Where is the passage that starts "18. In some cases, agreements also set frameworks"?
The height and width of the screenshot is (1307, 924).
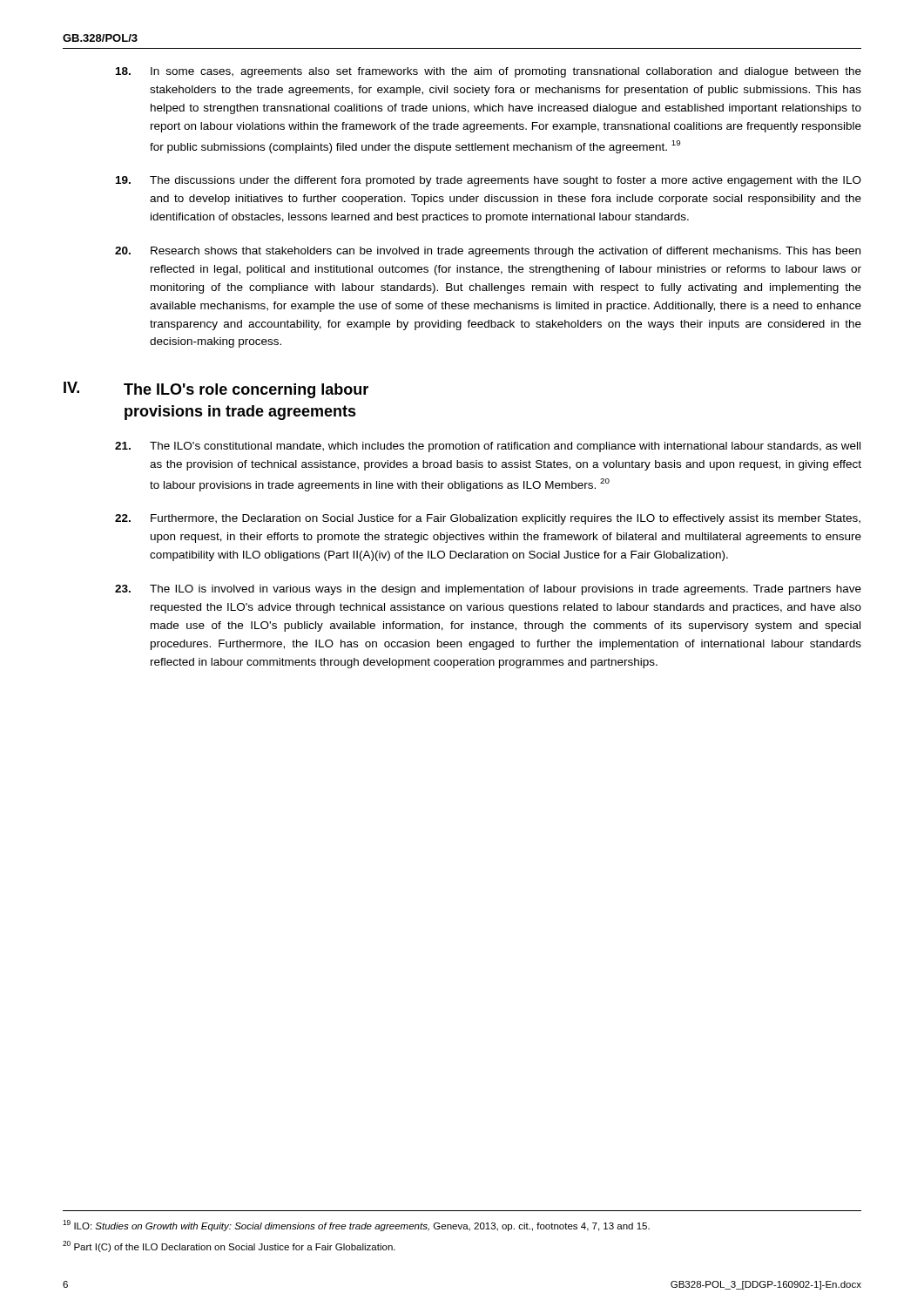[x=488, y=109]
